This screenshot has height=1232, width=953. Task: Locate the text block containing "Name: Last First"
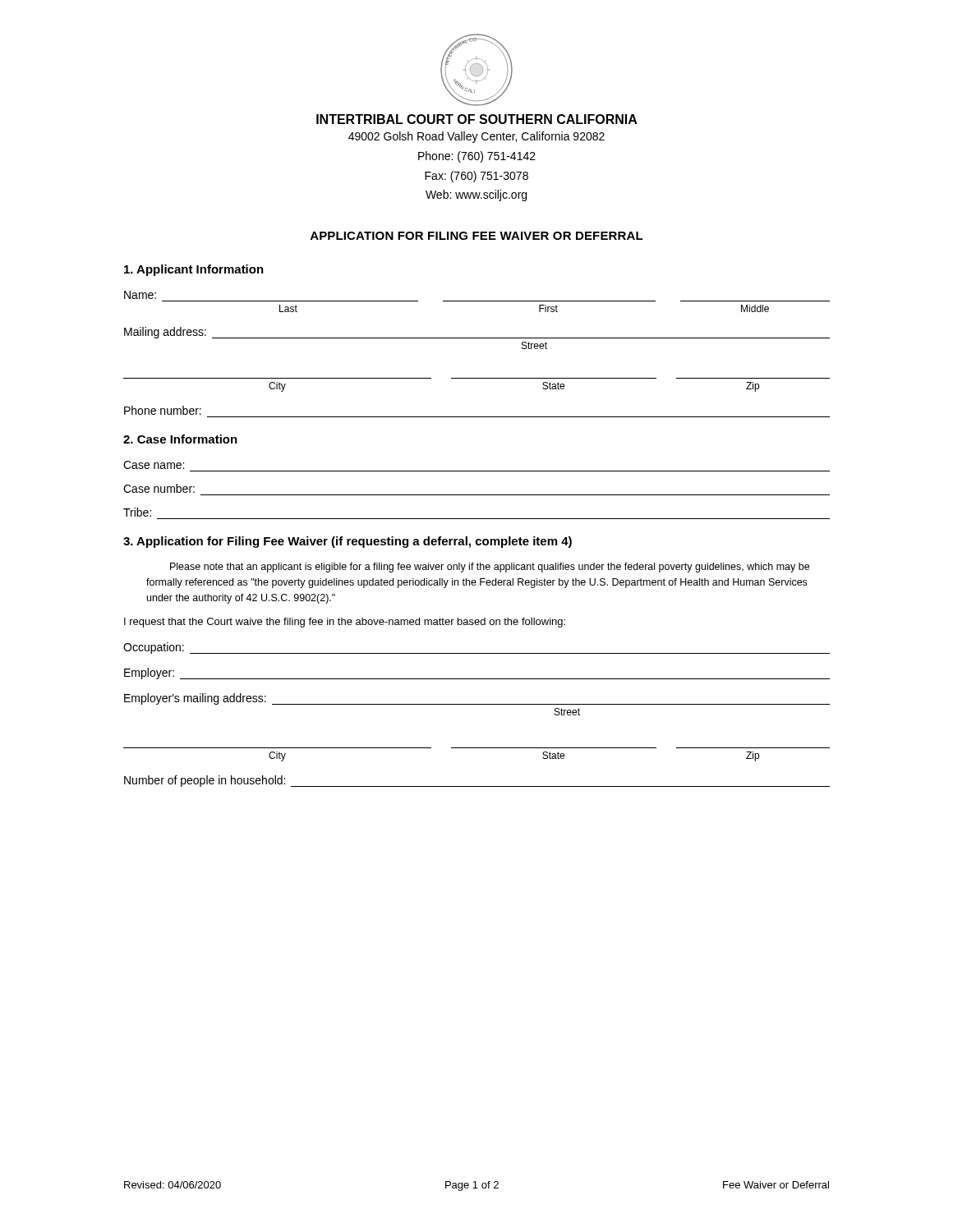pos(476,301)
